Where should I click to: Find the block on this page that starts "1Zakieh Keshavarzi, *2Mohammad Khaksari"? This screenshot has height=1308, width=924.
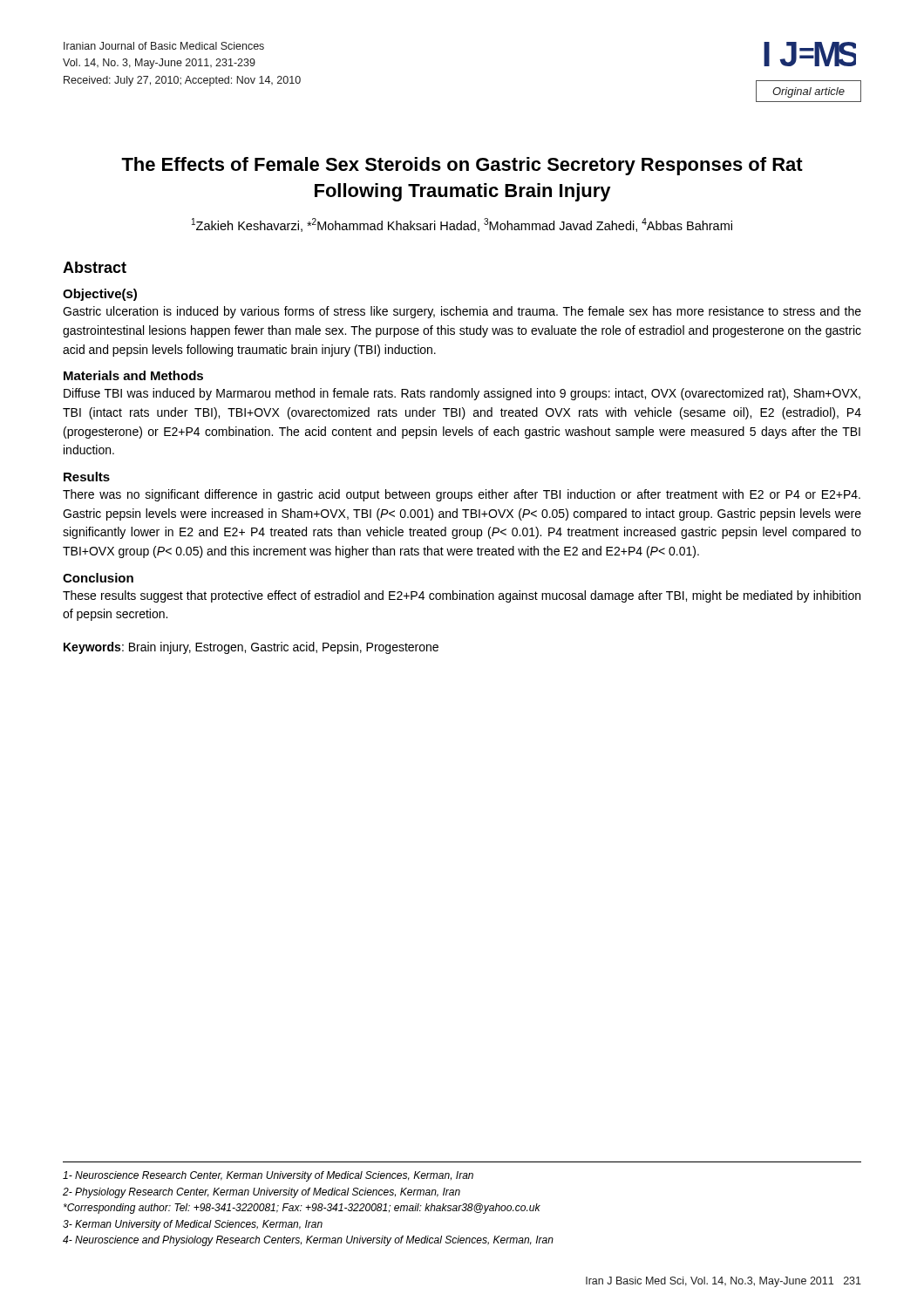(x=462, y=225)
